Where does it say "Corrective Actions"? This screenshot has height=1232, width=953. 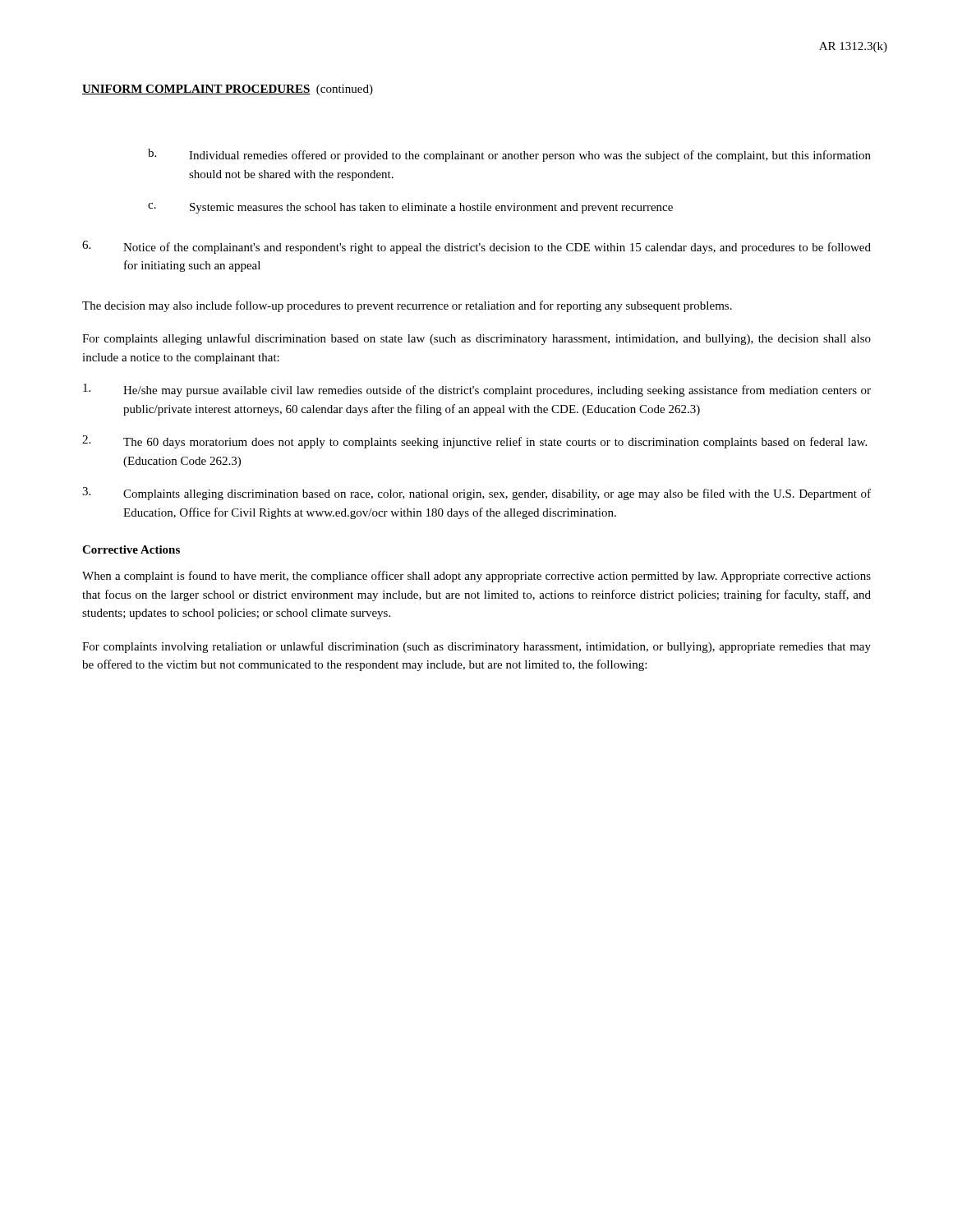pos(131,549)
